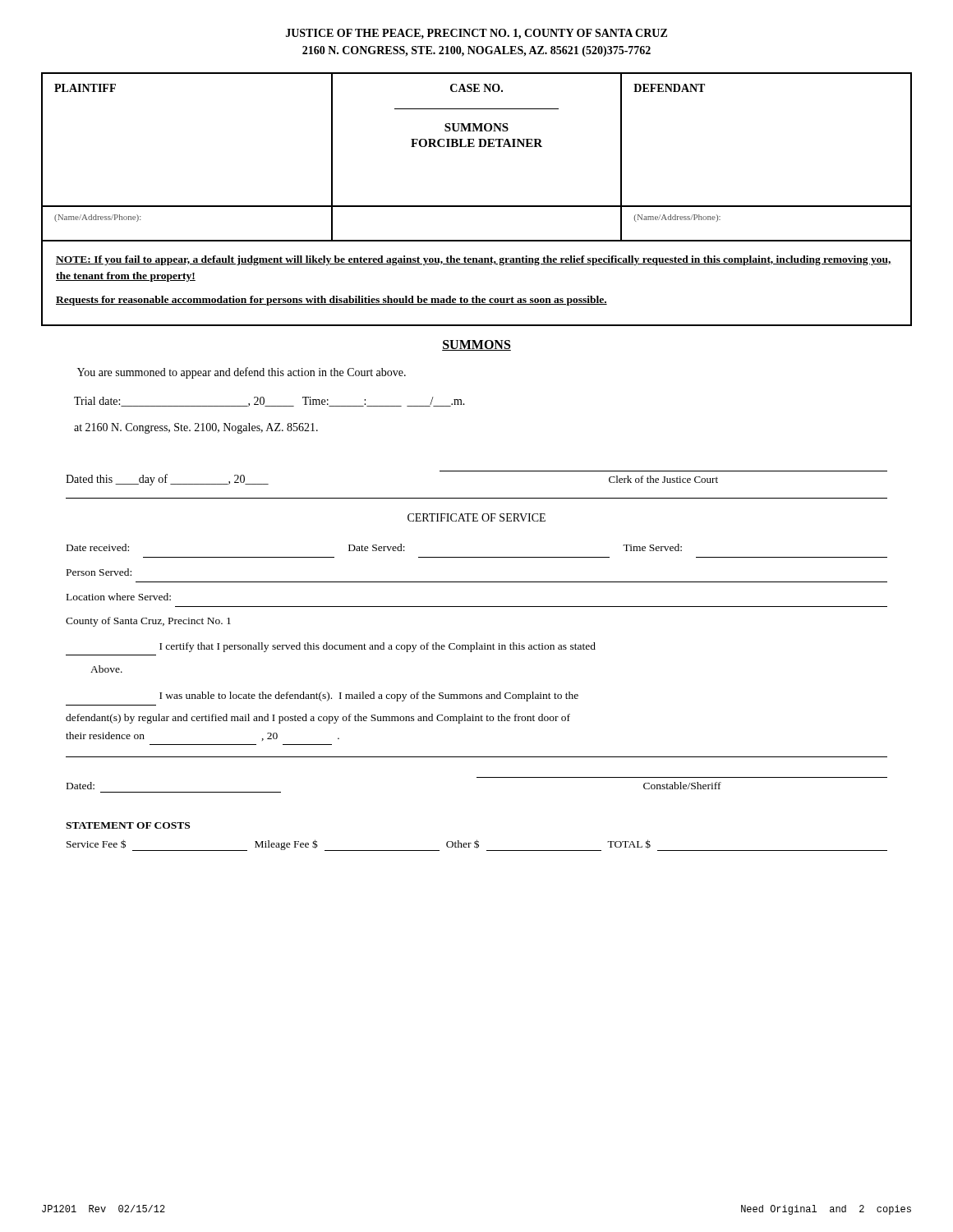Screen dimensions: 1232x953
Task: Locate the text block with the text "Date received: Date Served: Time"
Action: (x=476, y=642)
